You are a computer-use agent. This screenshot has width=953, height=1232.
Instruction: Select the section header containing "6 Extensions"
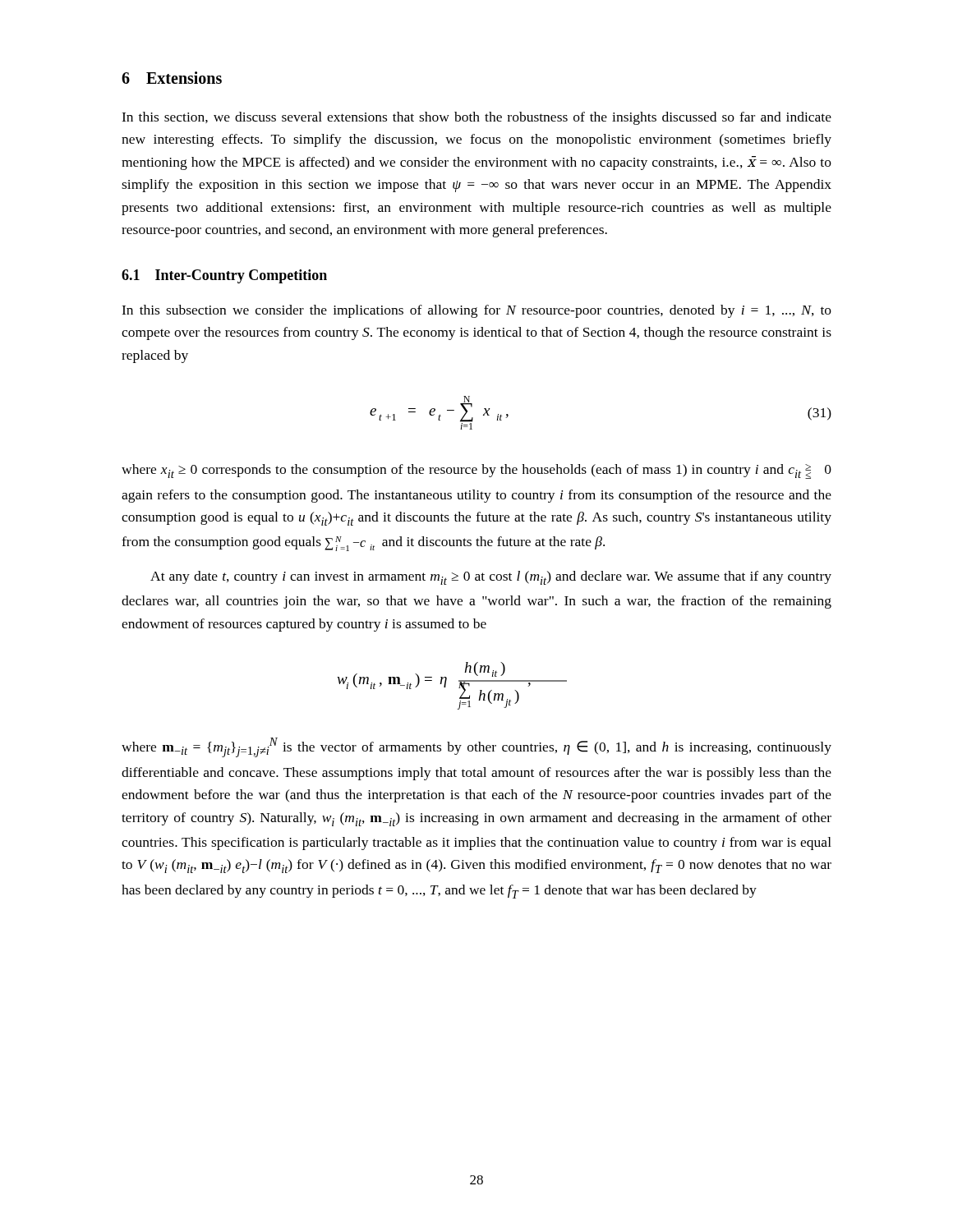coord(172,78)
